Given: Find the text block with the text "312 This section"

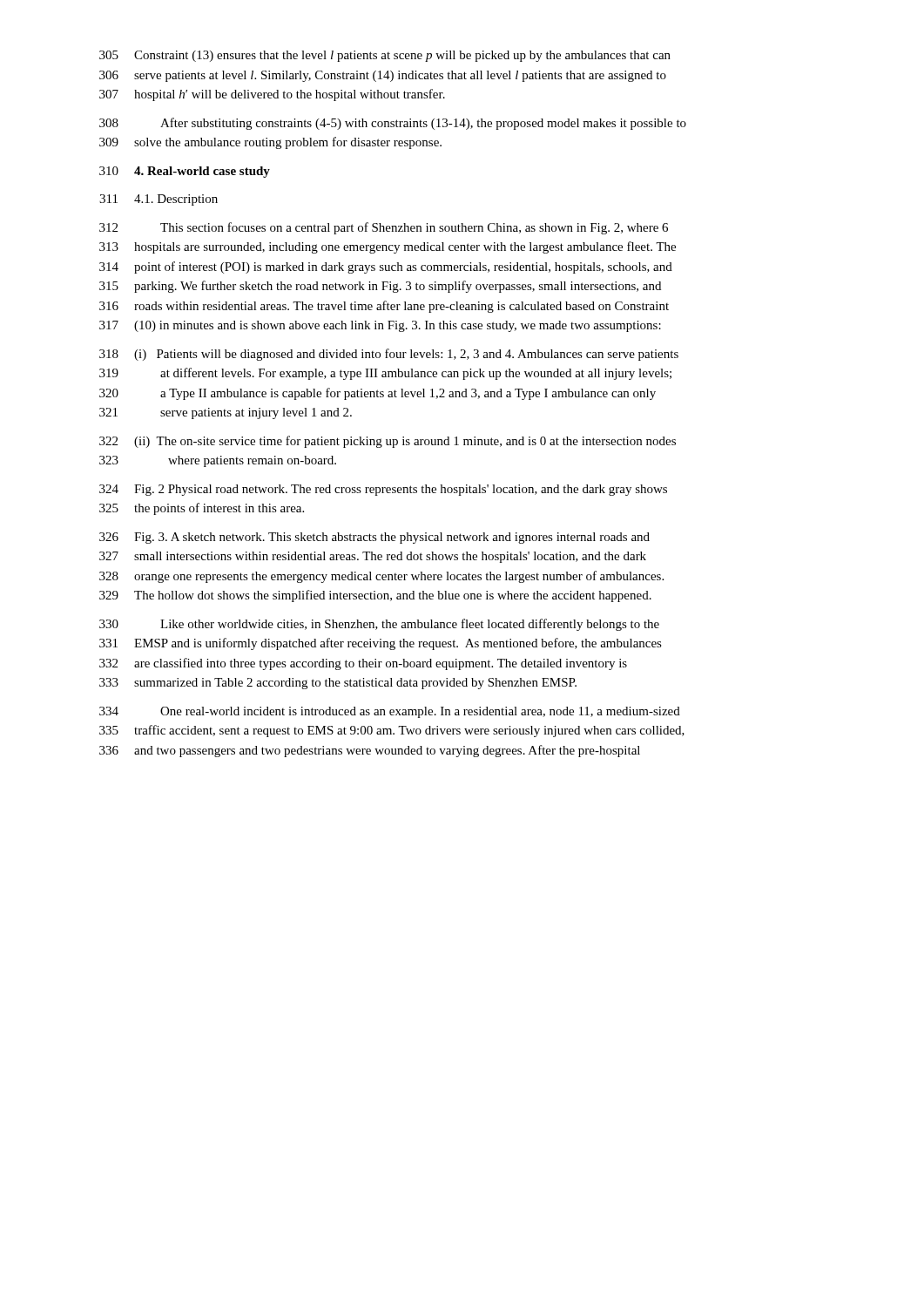Looking at the screenshot, I should 471,276.
